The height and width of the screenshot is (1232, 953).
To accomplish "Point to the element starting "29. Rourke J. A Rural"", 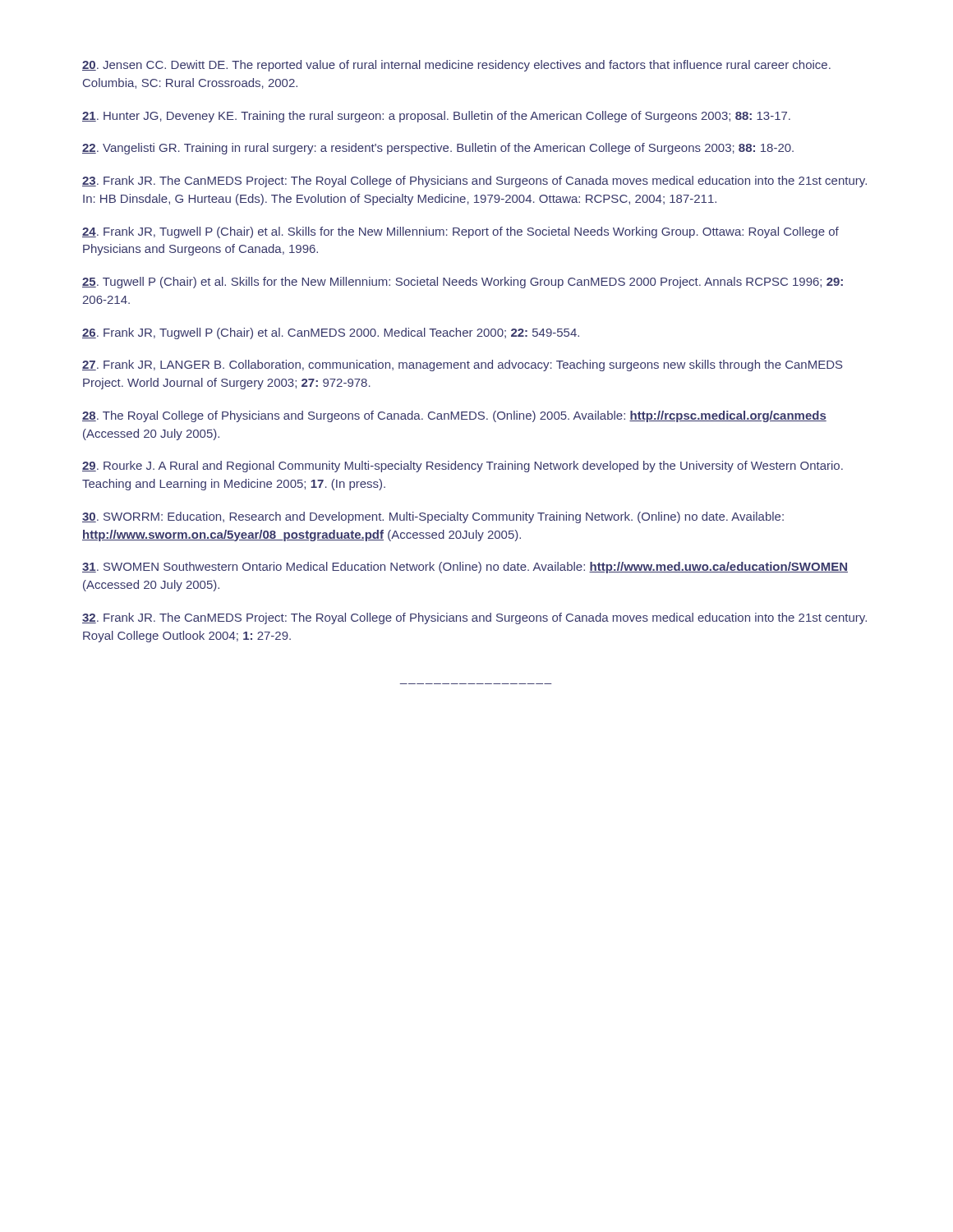I will [463, 474].
